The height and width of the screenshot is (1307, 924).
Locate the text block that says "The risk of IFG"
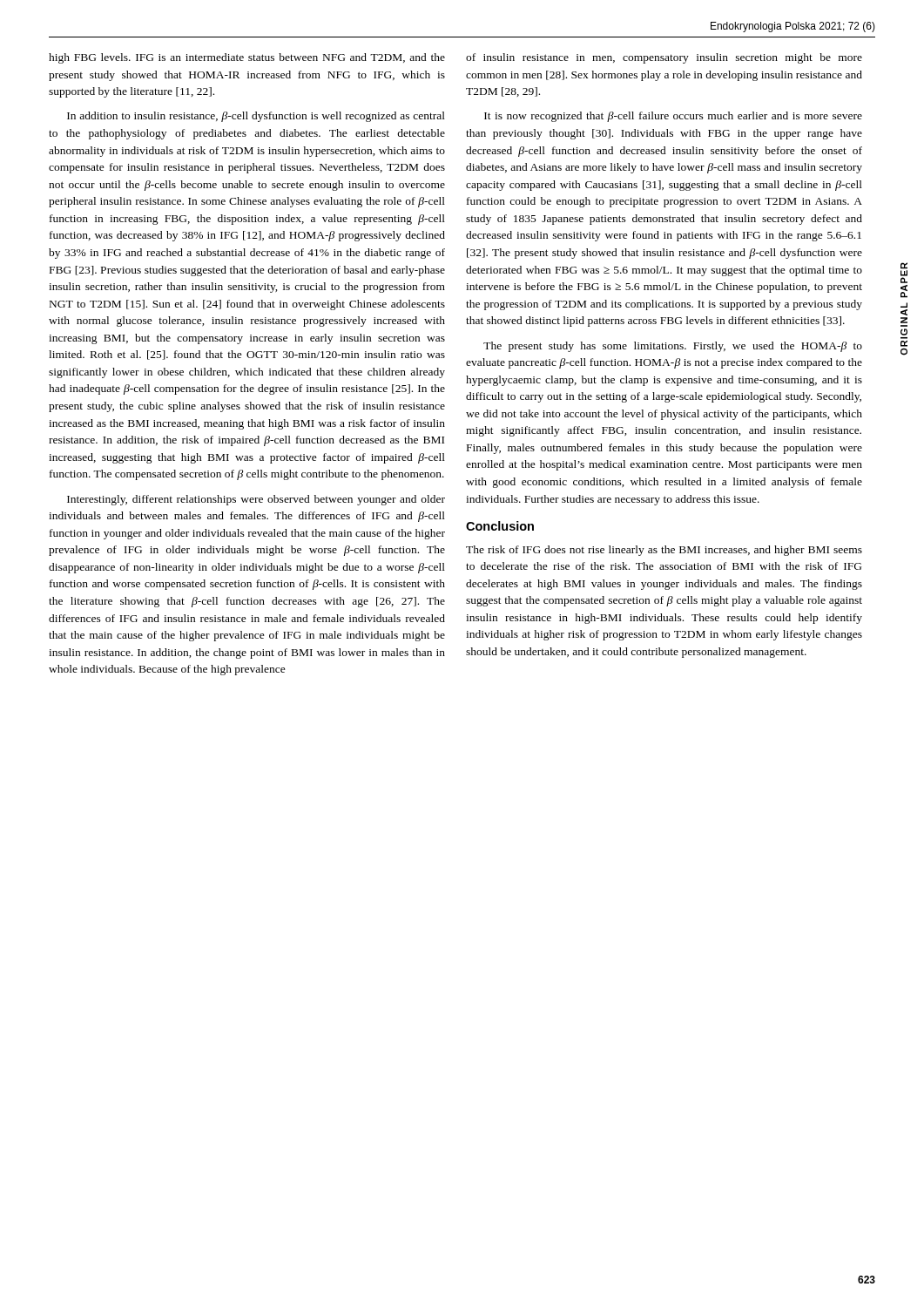[x=664, y=600]
